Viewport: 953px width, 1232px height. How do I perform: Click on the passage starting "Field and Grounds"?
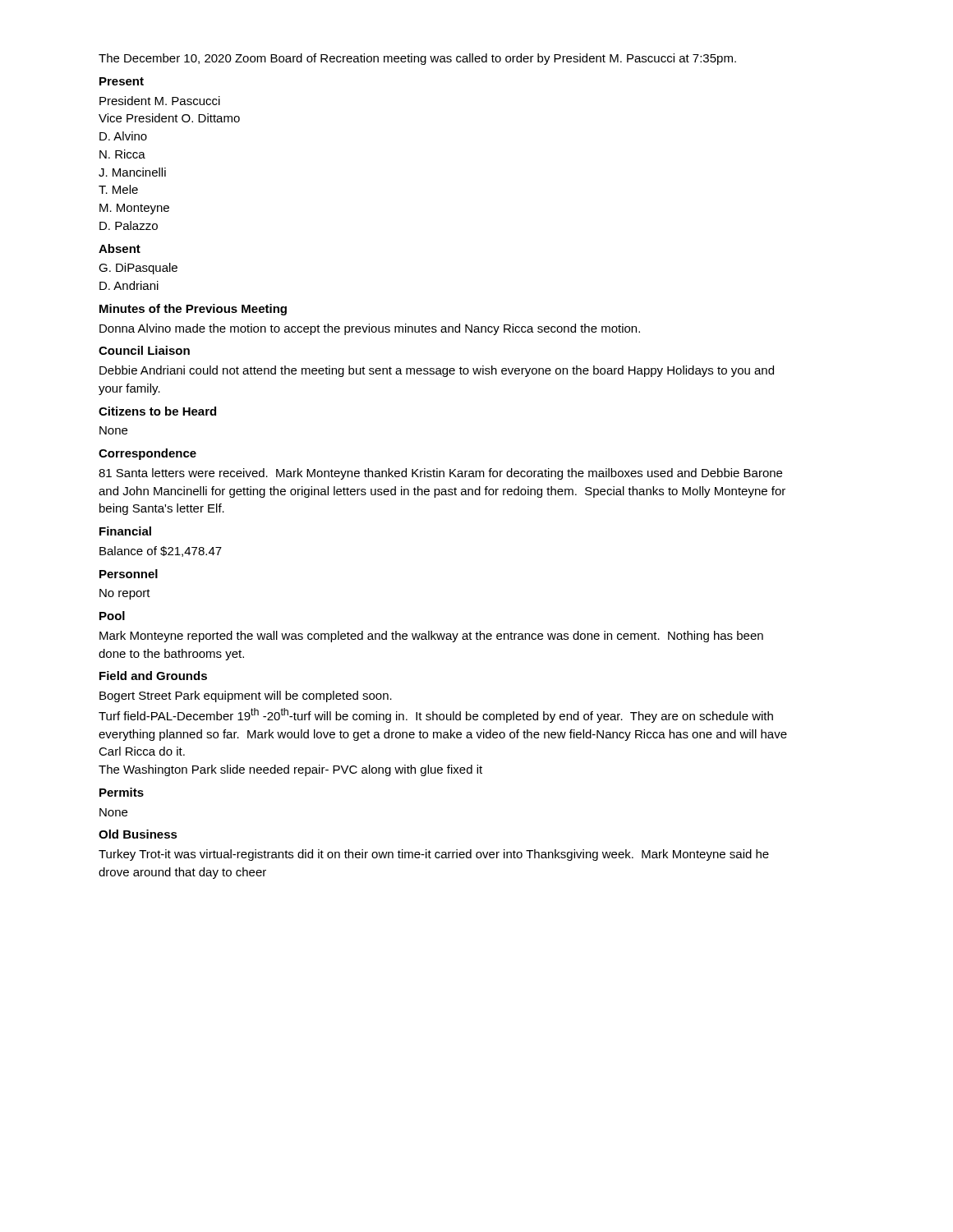click(x=153, y=676)
